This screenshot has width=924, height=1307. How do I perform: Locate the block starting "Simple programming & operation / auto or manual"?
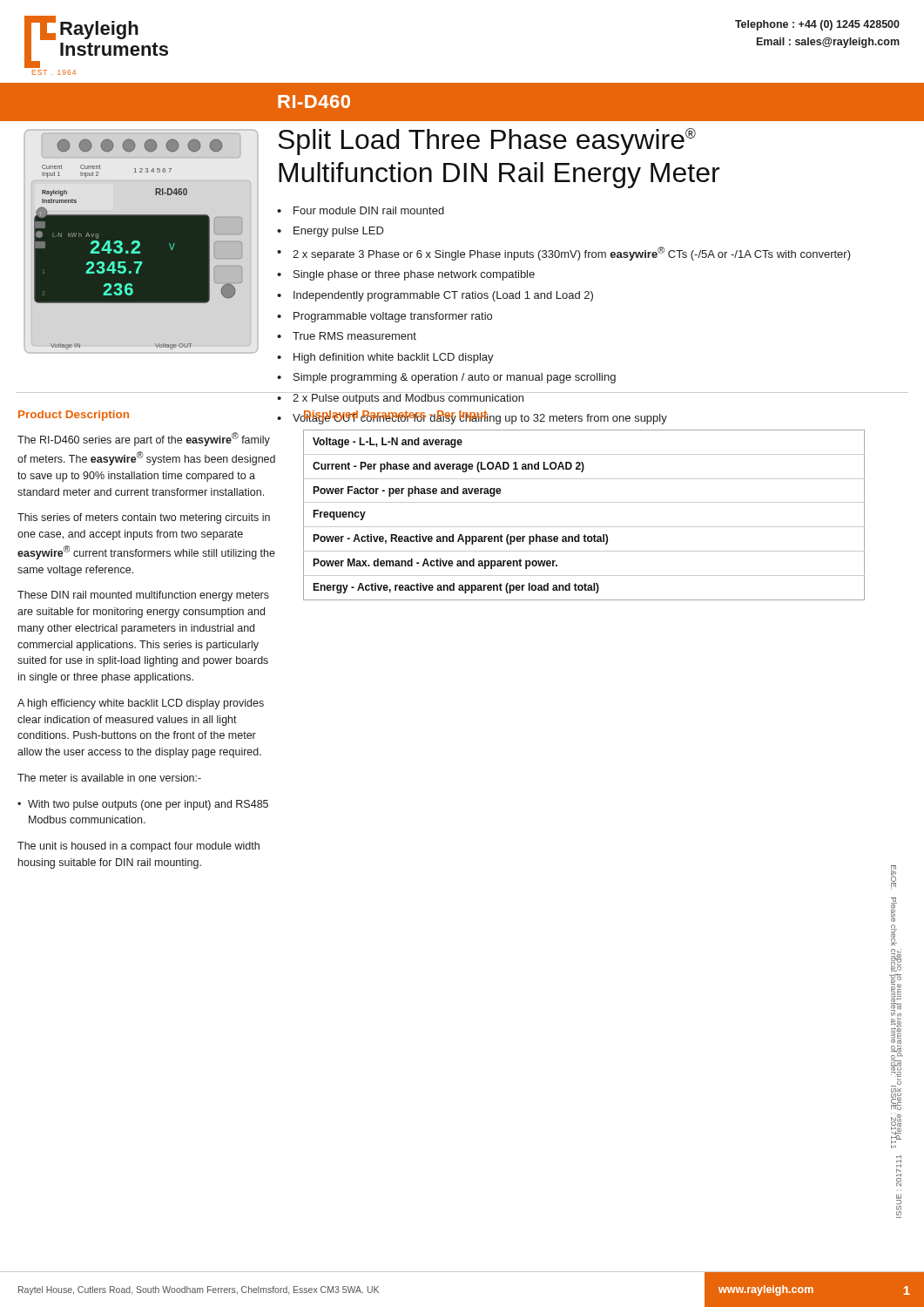(454, 377)
